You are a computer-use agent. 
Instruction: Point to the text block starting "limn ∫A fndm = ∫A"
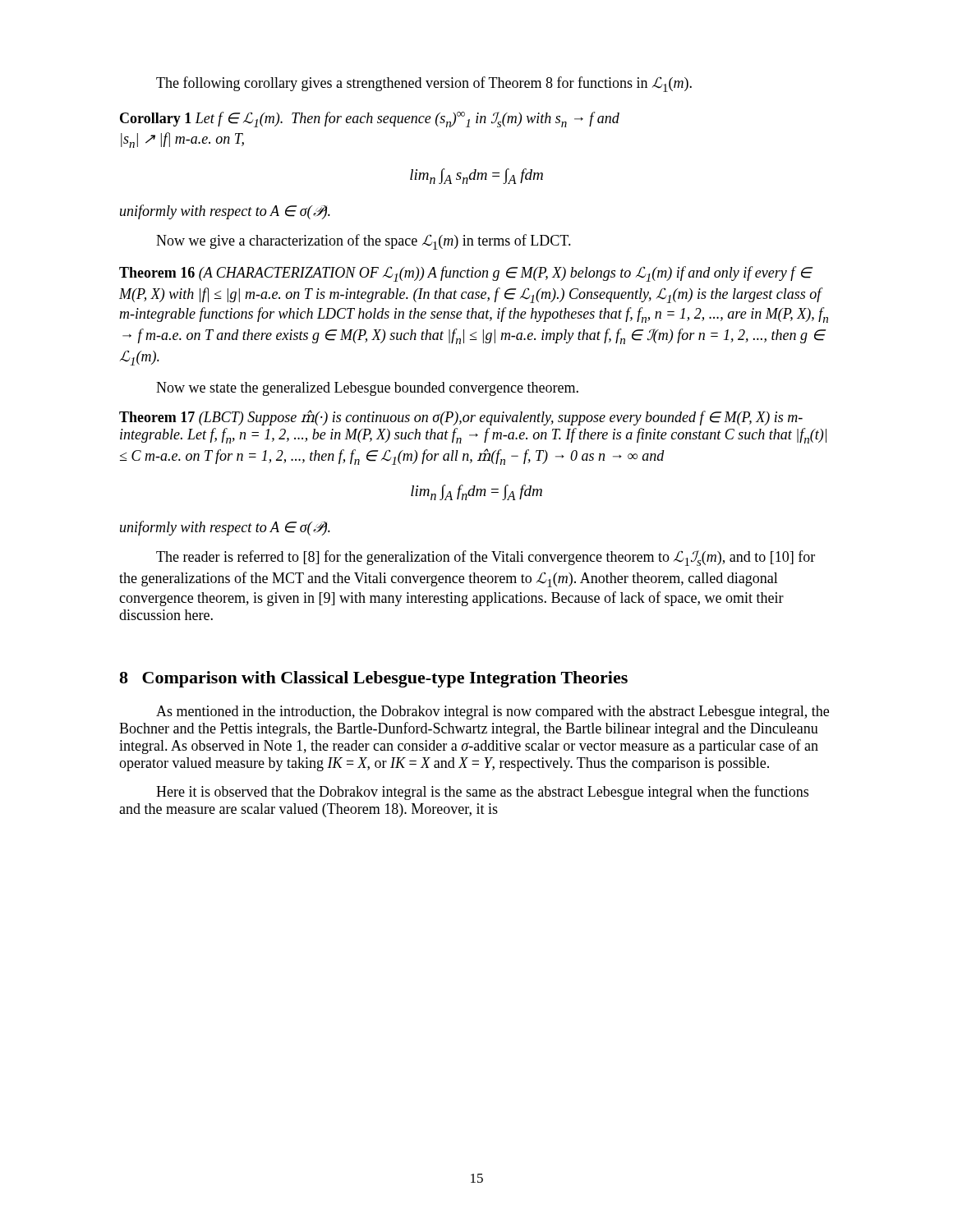476,493
